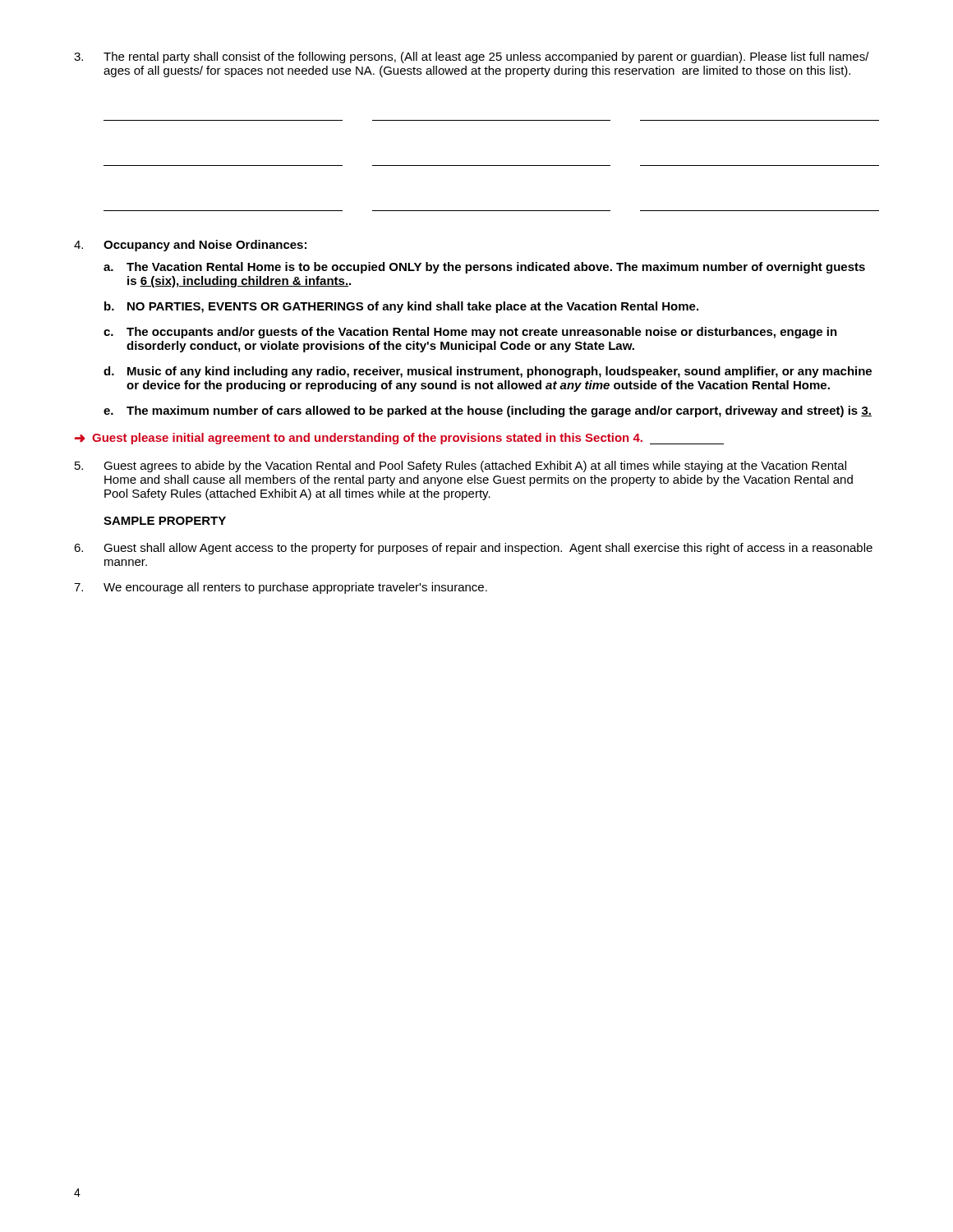
Task: Select the list item containing "a. The Vacation Rental"
Action: pyautogui.click(x=491, y=274)
